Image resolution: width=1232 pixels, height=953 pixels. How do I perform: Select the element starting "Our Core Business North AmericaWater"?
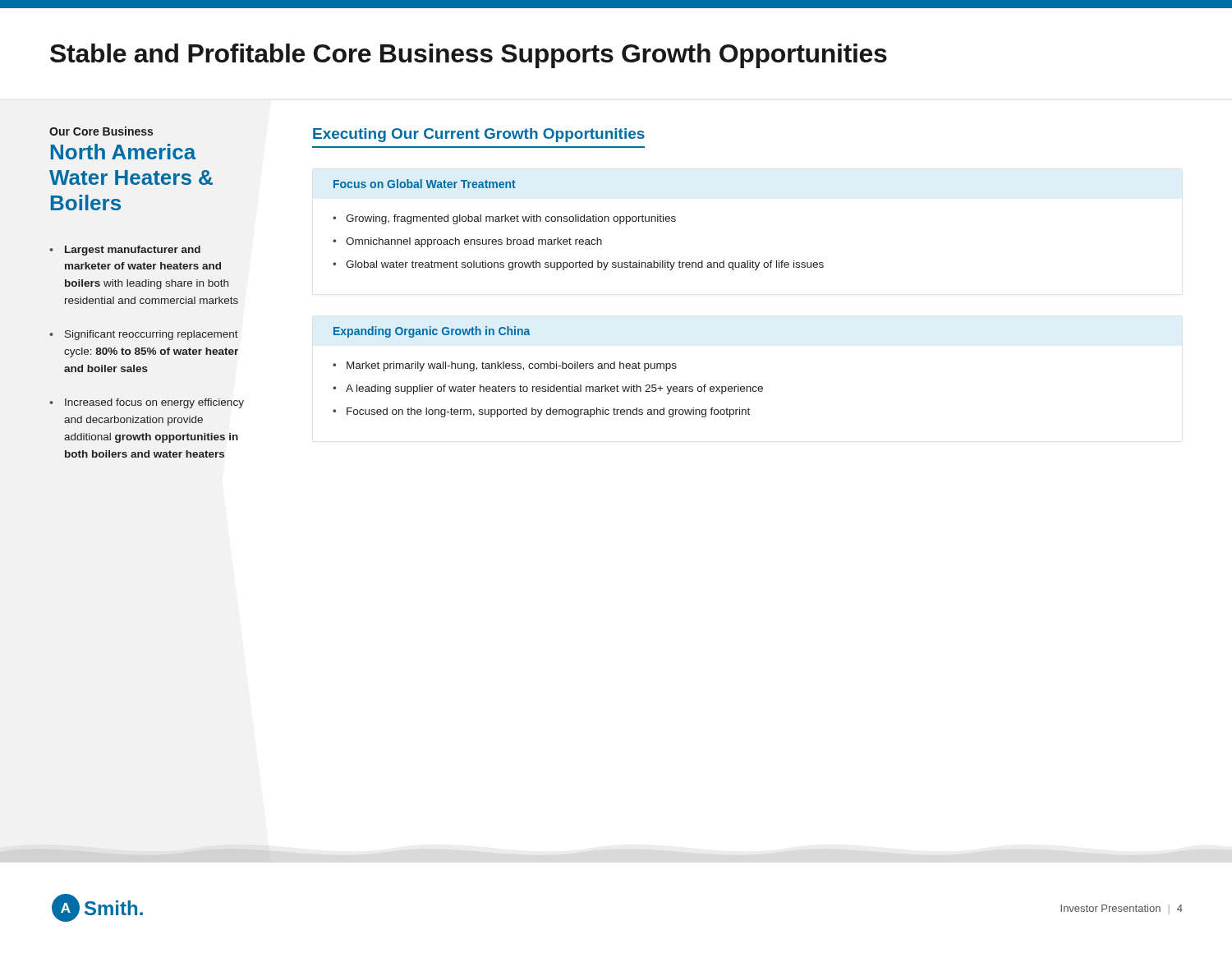[x=148, y=171]
